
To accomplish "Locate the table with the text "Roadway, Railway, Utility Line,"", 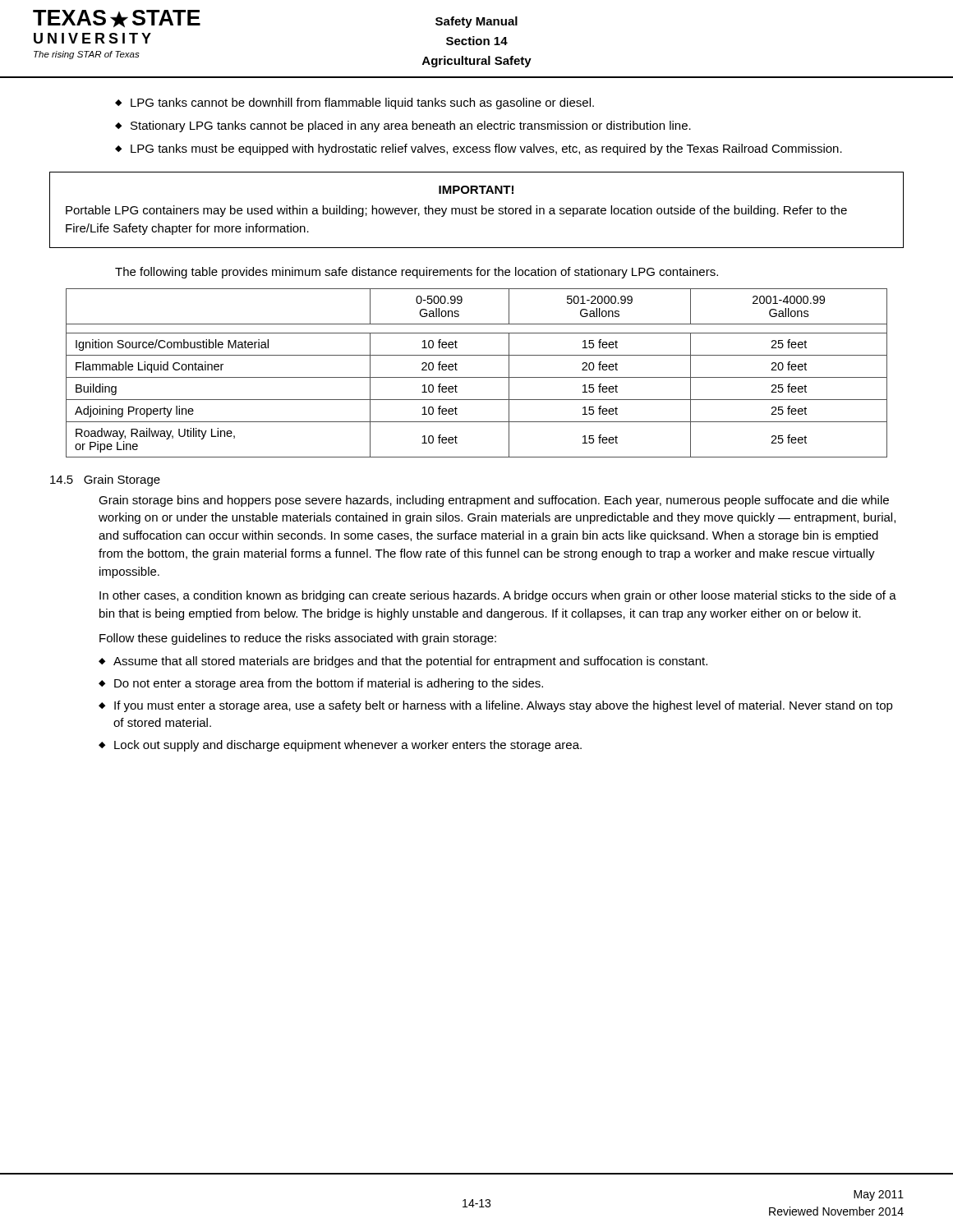I will (476, 372).
